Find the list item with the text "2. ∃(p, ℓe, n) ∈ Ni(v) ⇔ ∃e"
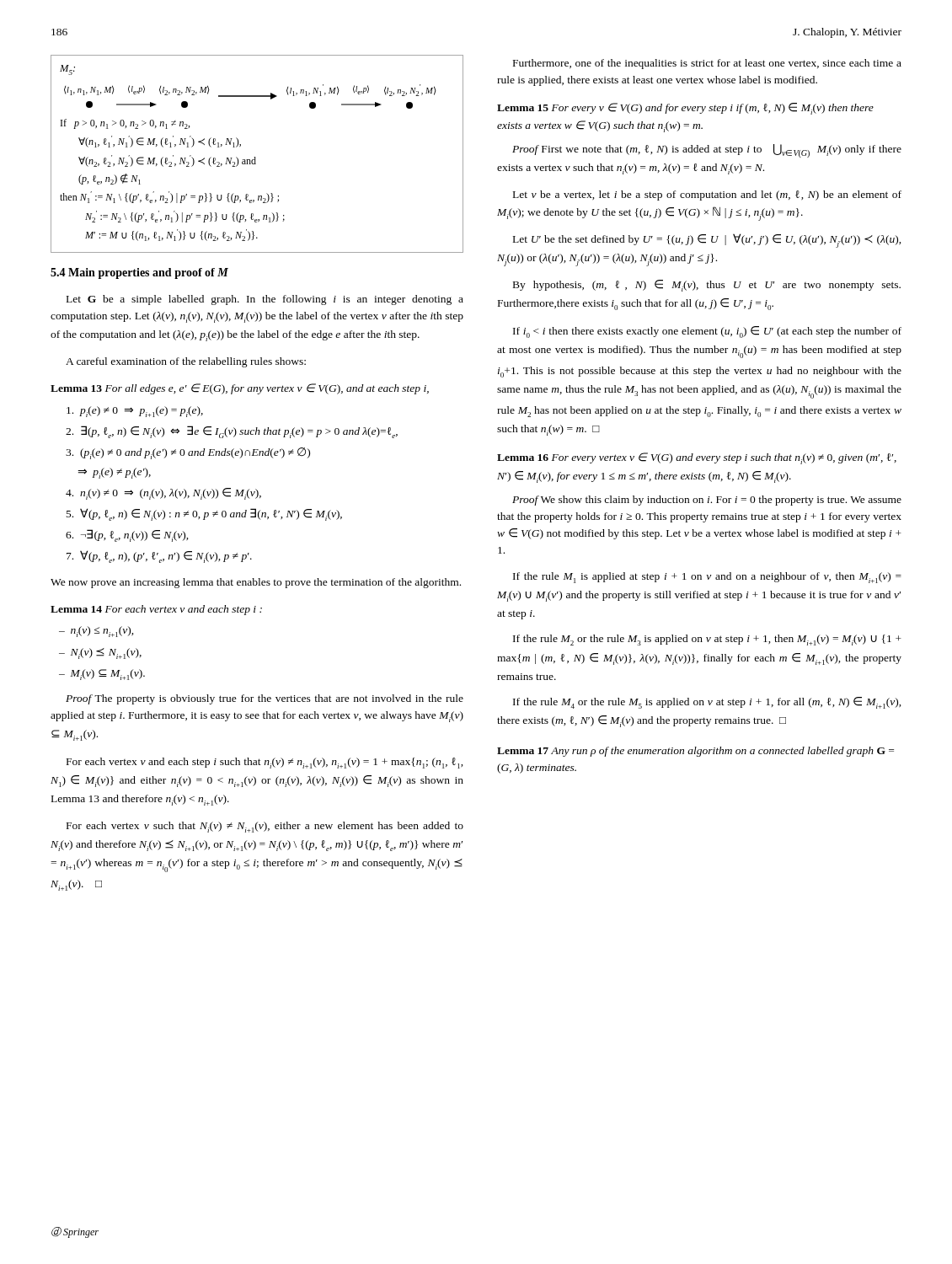Viewport: 952px width, 1264px height. tap(232, 432)
